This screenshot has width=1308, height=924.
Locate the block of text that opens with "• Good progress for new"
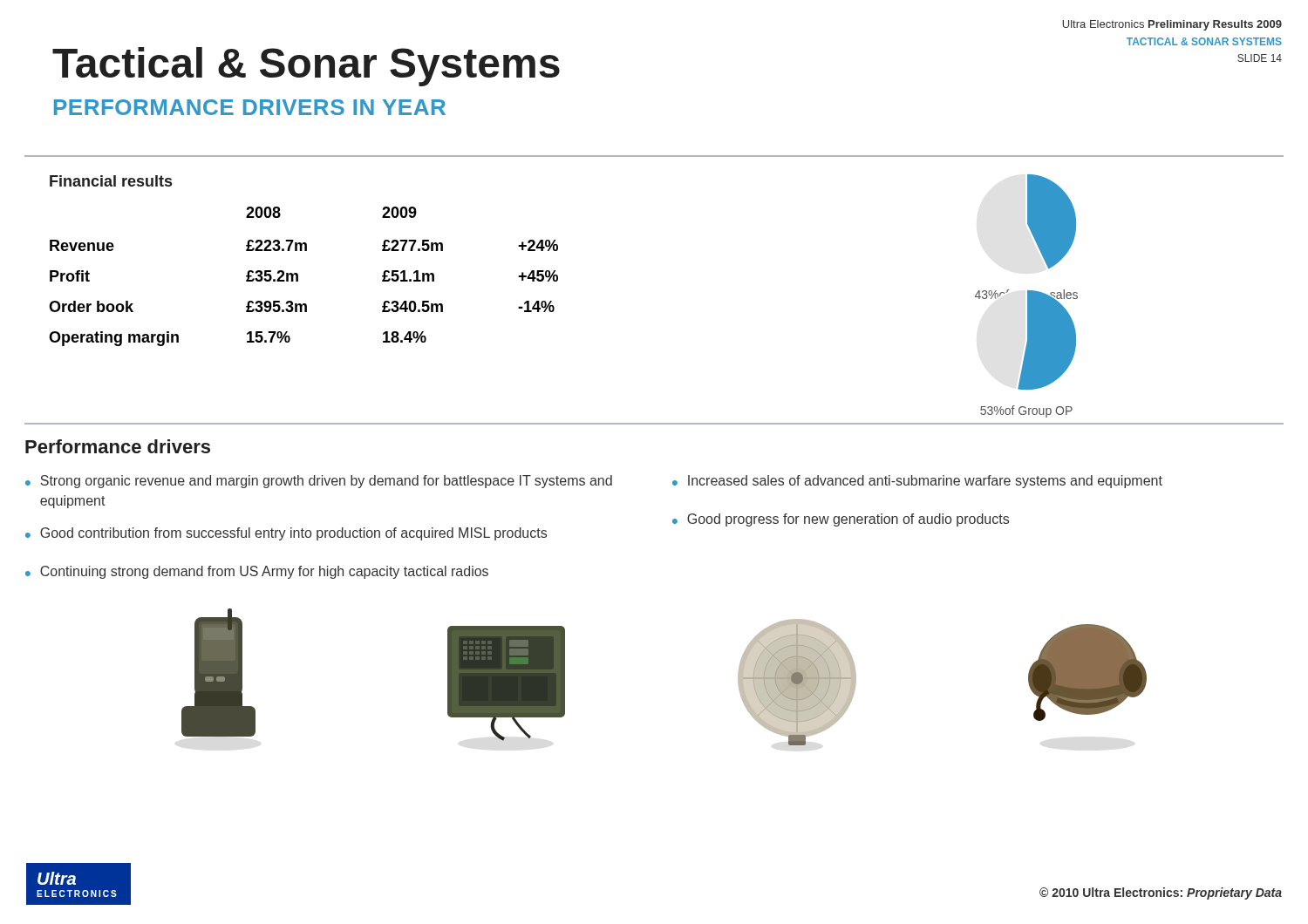840,522
